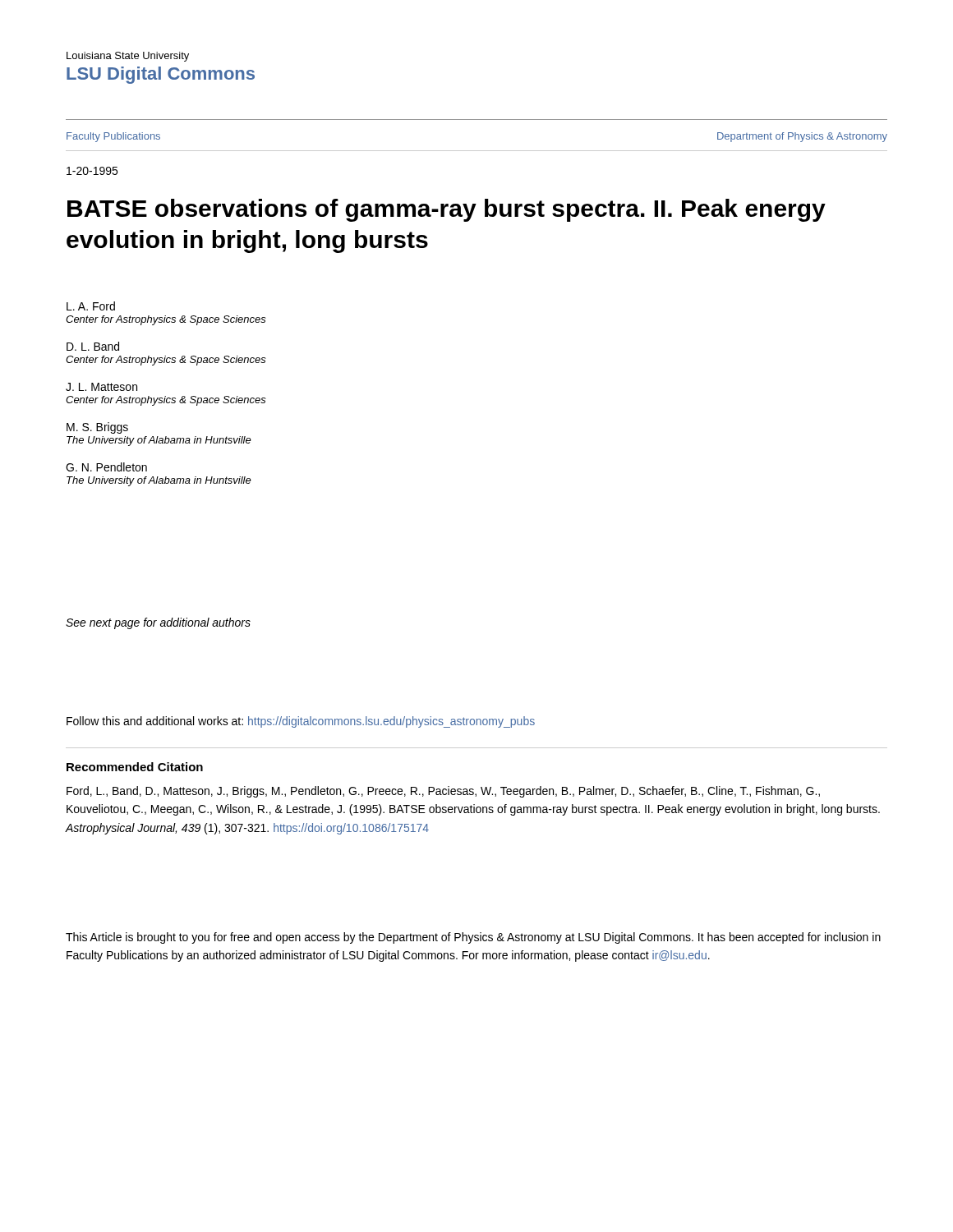
Task: Where is the passage that starts "D. L. Band Center for Astrophysics &"?
Action: click(93, 346)
